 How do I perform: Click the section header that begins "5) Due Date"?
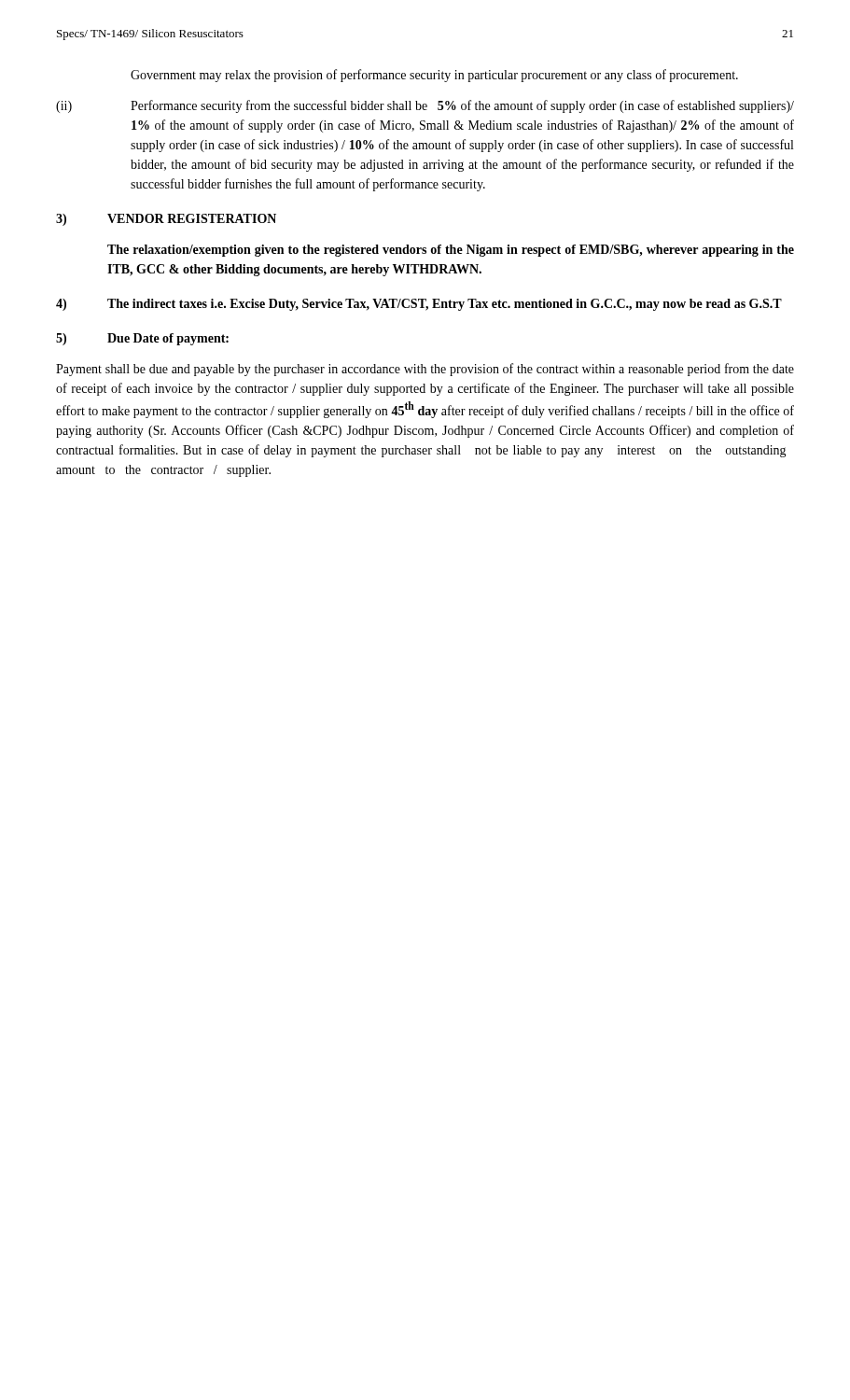[142, 339]
